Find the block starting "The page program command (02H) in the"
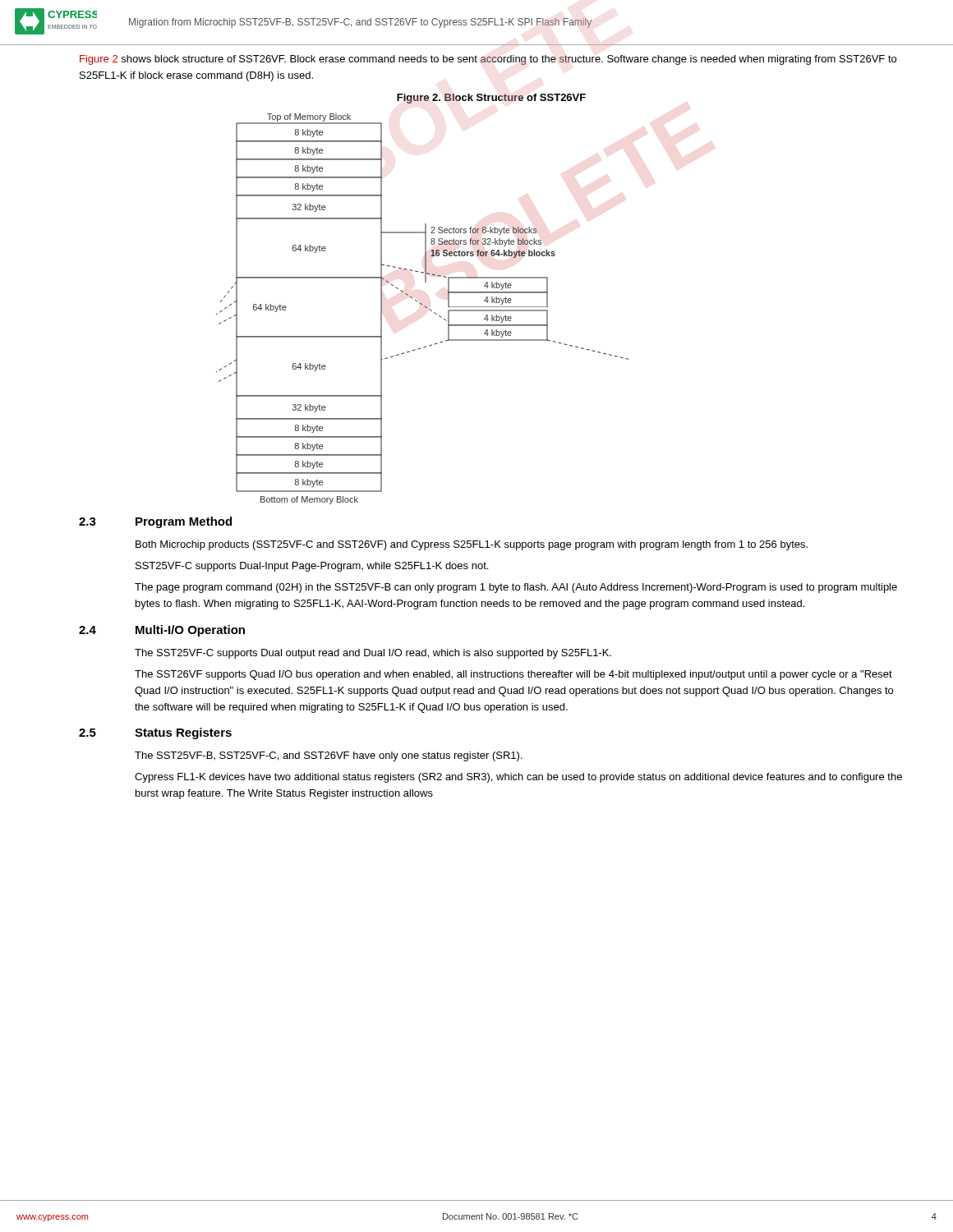The width and height of the screenshot is (953, 1232). 519,596
